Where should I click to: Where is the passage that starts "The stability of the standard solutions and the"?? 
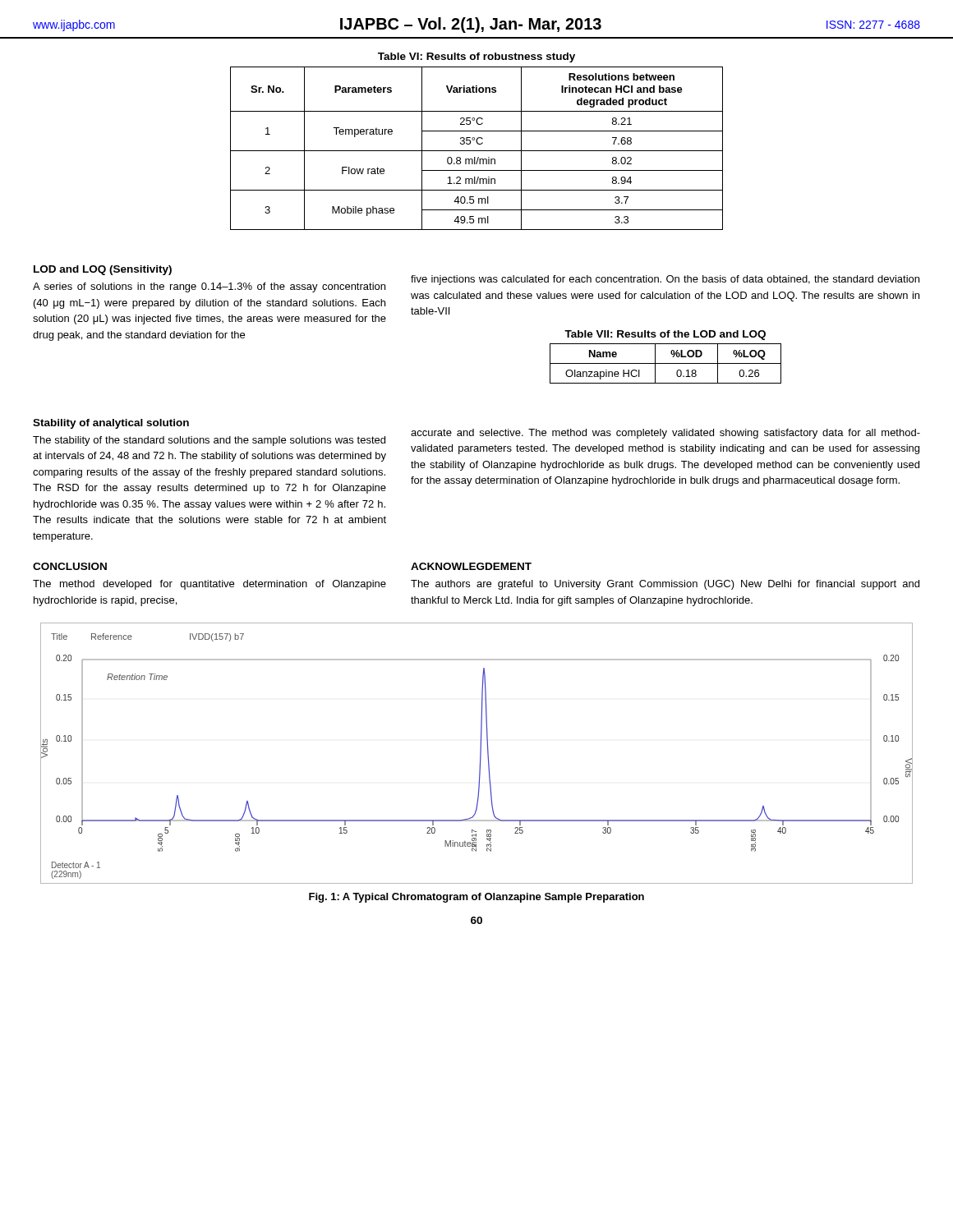210,488
